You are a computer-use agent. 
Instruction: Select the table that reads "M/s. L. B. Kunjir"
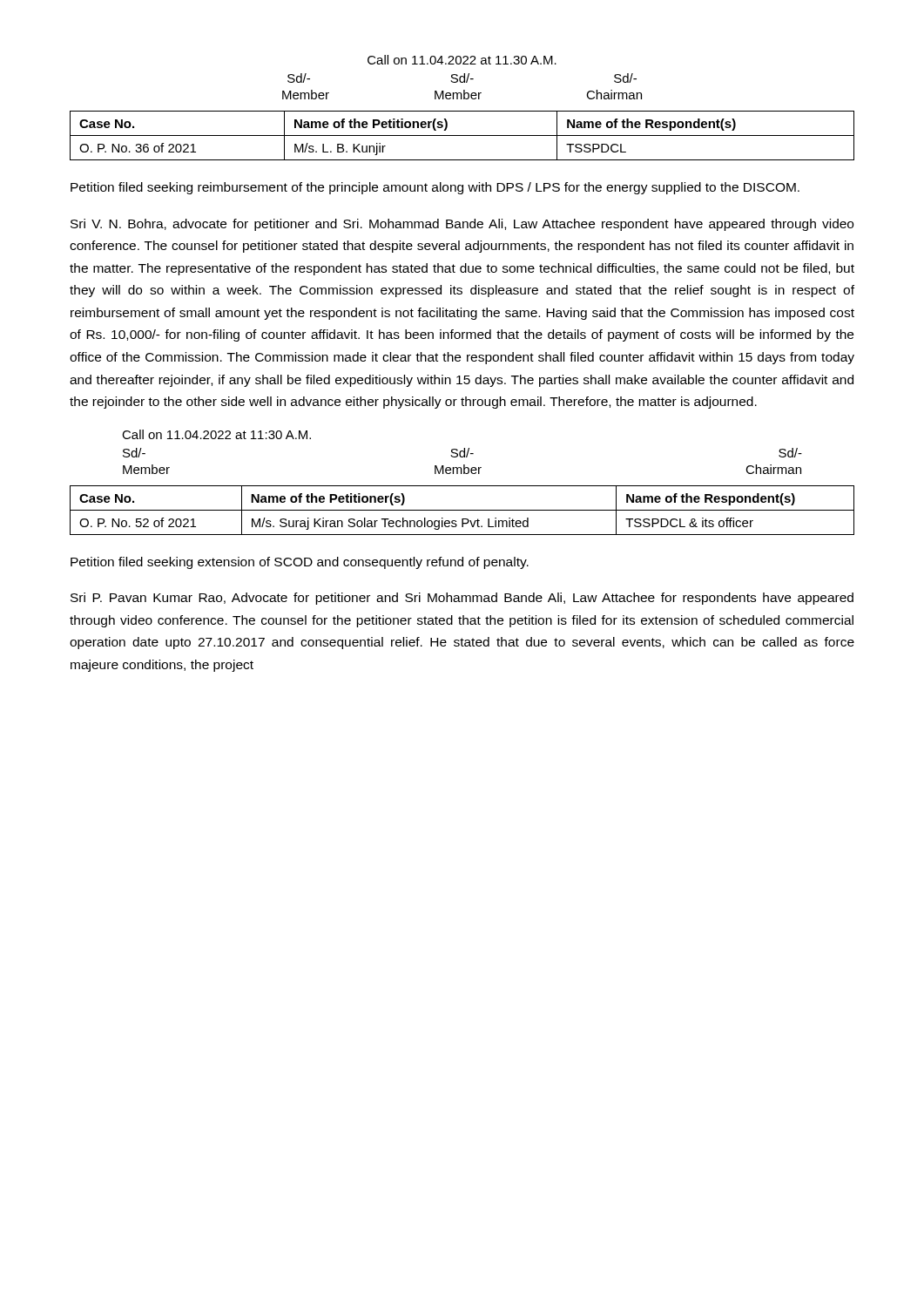(x=462, y=136)
